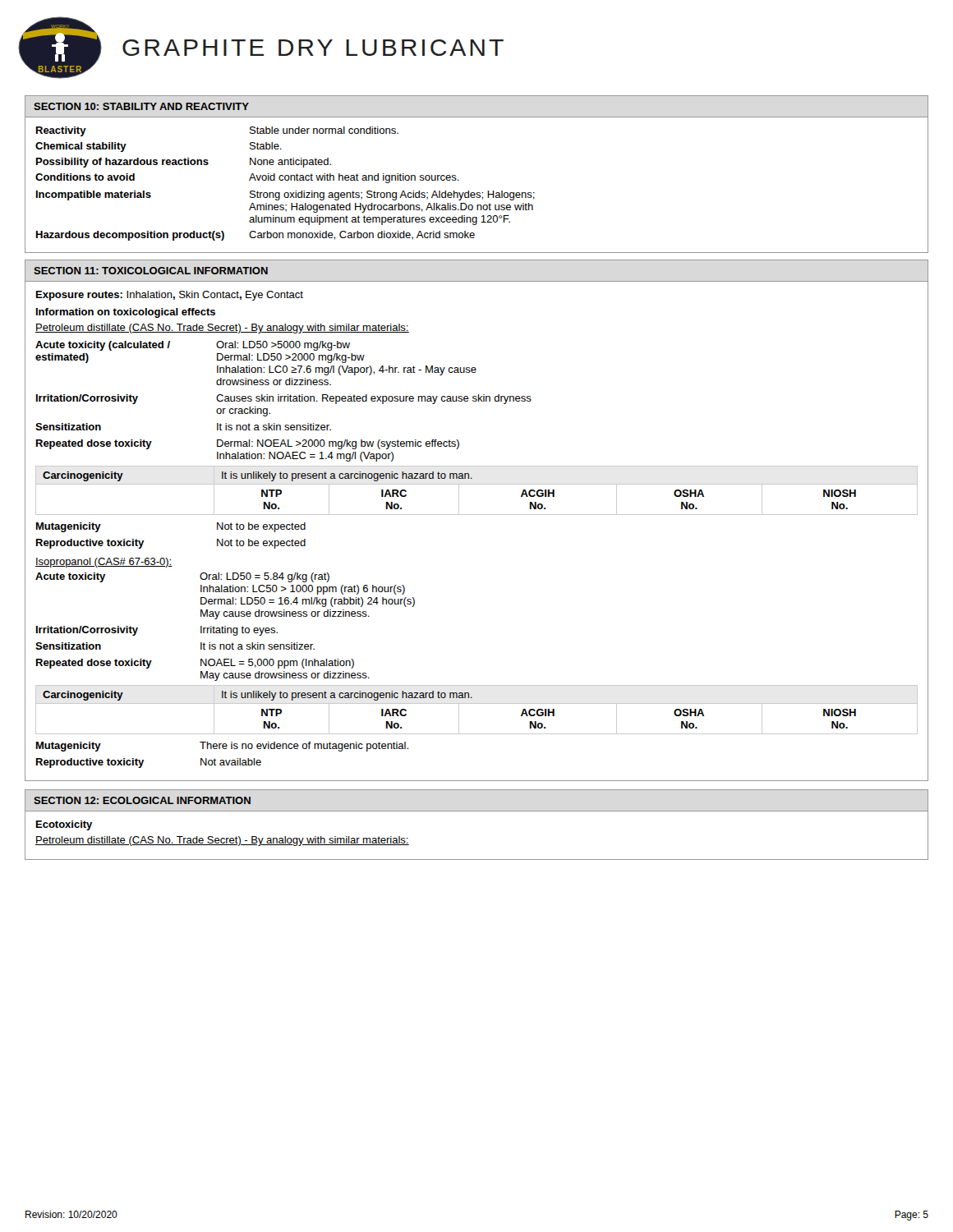Locate the element starting "Isopropanol (CAS# 67-63-0):"
This screenshot has width=953, height=1232.
(104, 561)
